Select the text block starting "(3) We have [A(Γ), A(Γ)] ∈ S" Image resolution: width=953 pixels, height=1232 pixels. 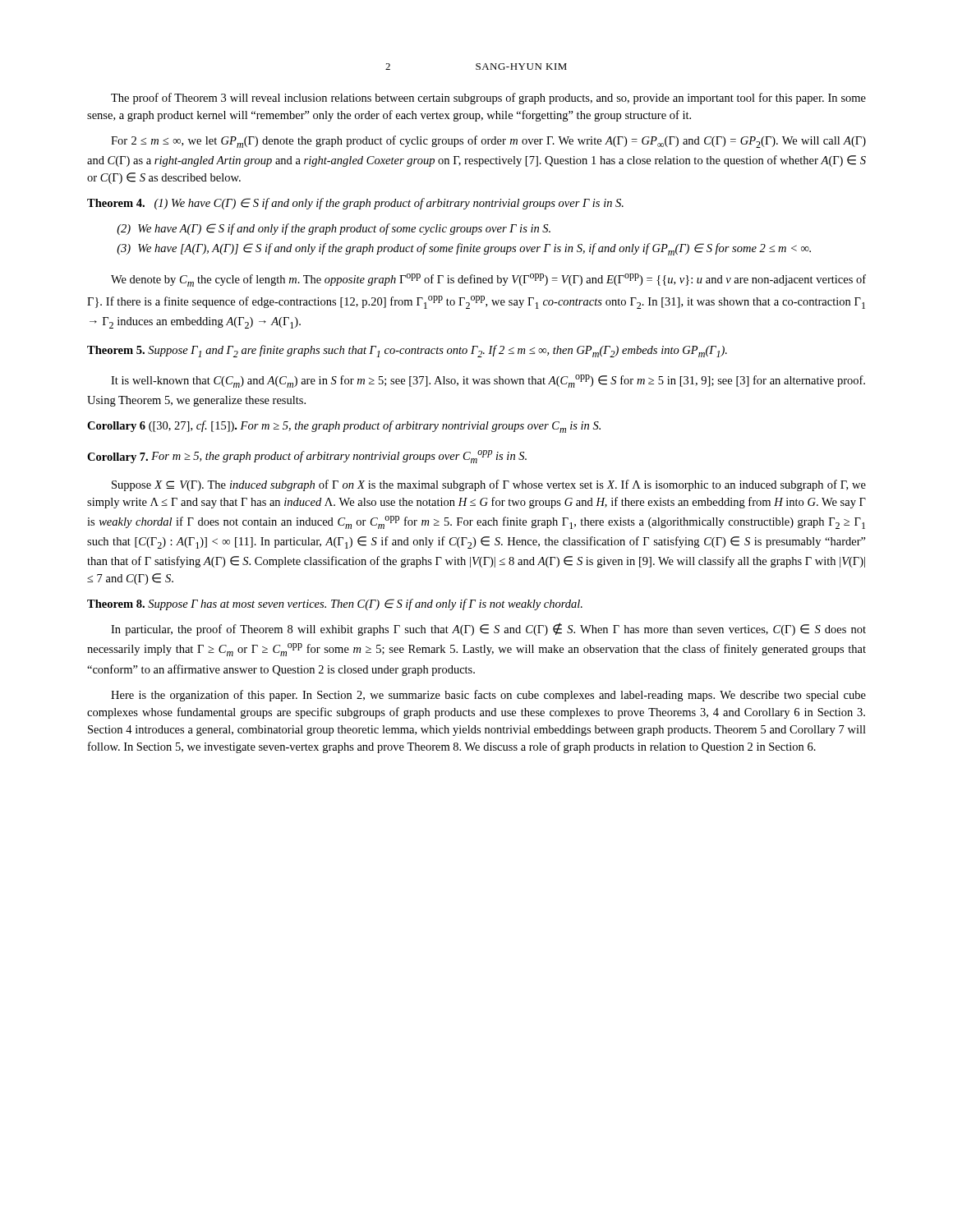point(464,250)
